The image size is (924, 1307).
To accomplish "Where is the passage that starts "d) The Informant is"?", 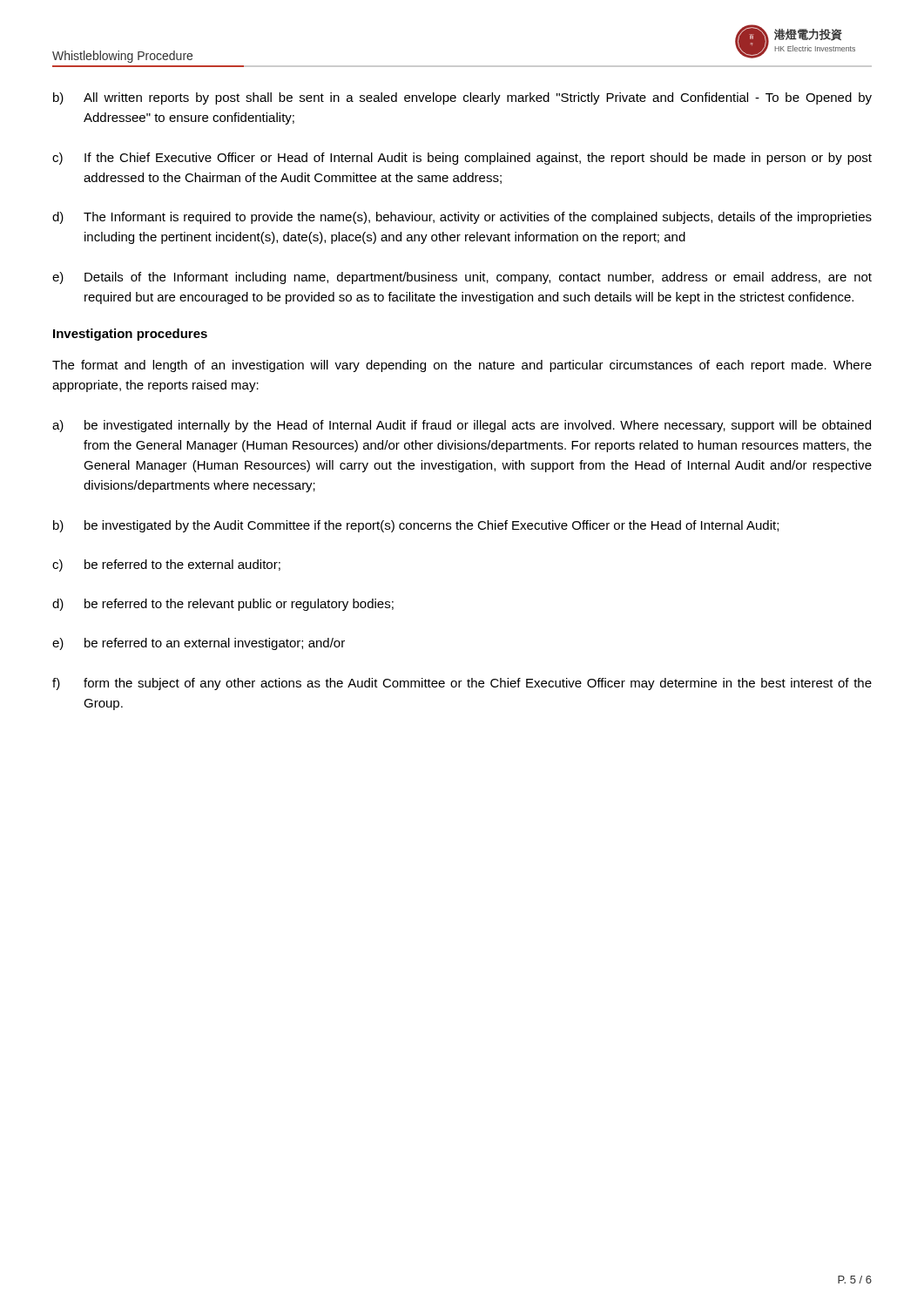I will coord(462,227).
